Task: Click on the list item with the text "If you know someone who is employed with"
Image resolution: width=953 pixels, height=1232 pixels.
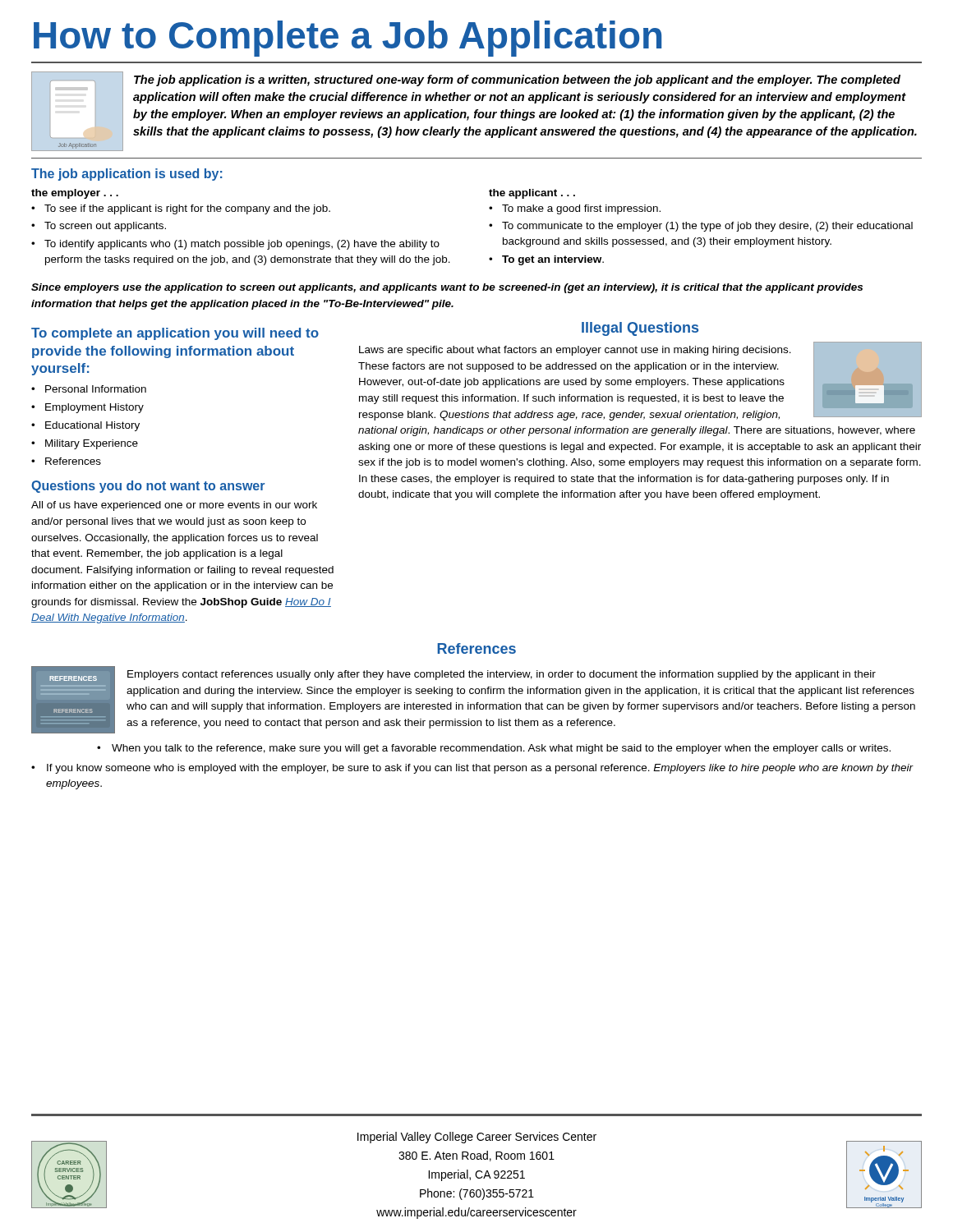Action: pos(479,775)
